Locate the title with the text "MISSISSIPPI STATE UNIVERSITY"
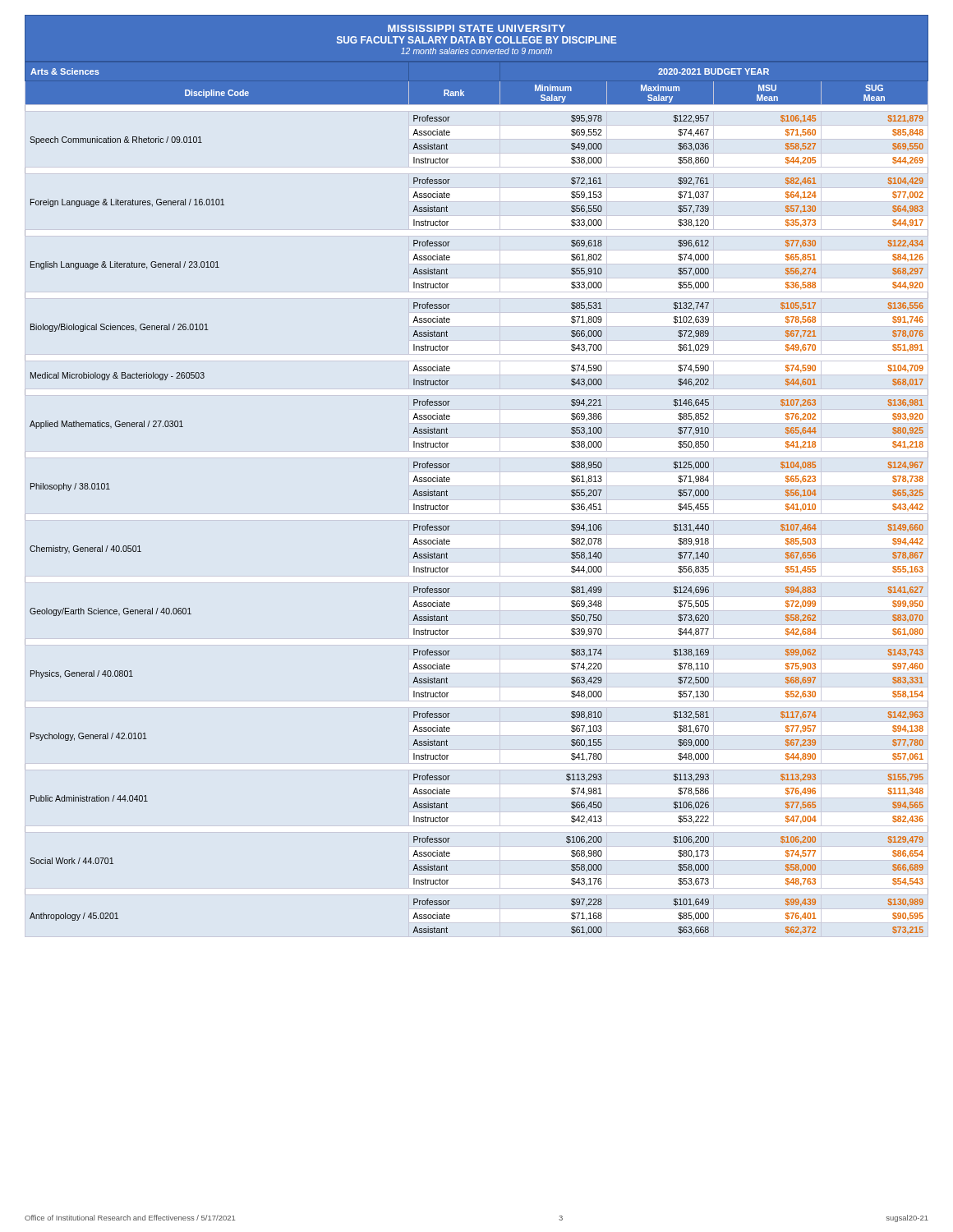The width and height of the screenshot is (953, 1232). pos(476,38)
